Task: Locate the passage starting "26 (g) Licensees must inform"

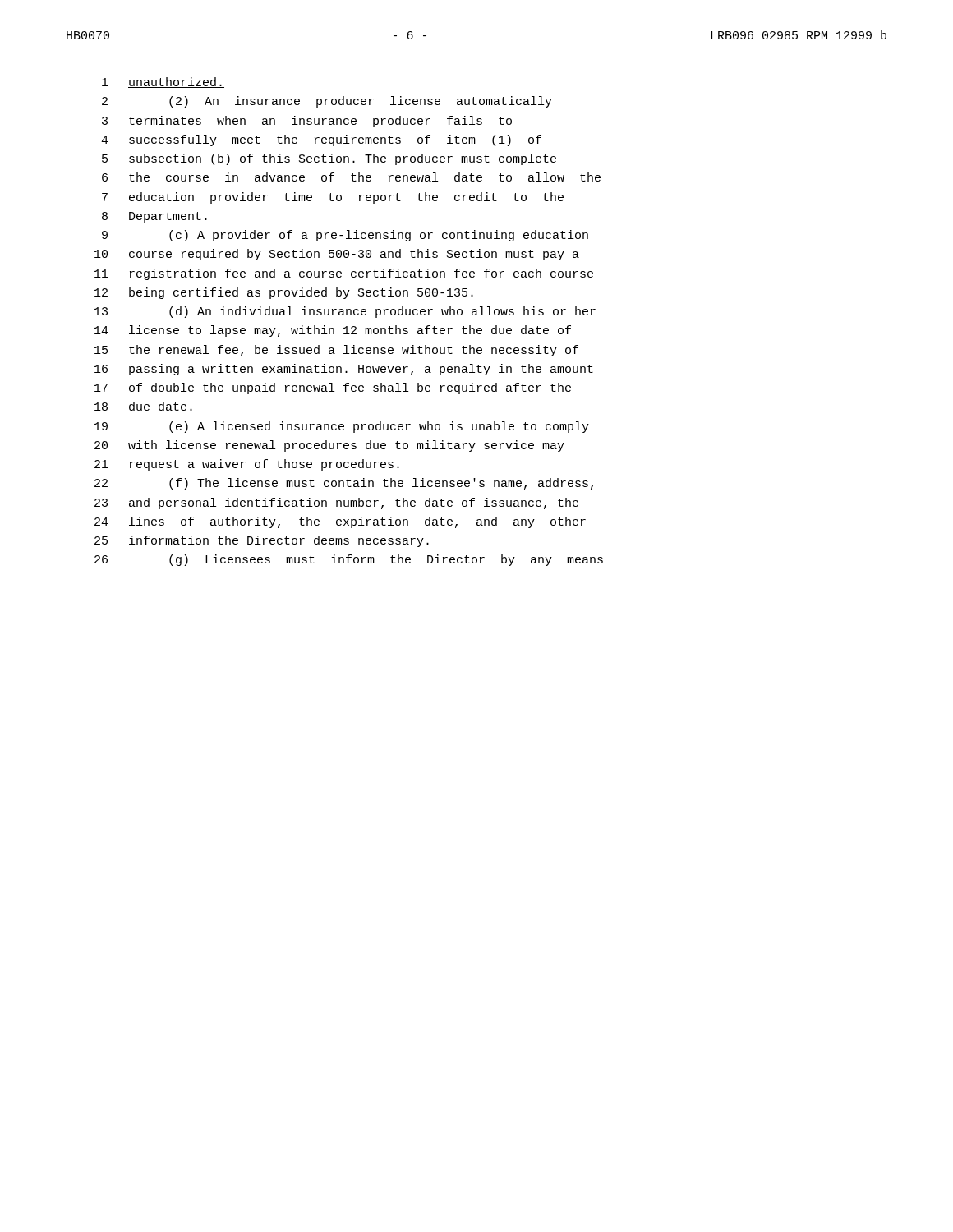Action: [x=476, y=561]
